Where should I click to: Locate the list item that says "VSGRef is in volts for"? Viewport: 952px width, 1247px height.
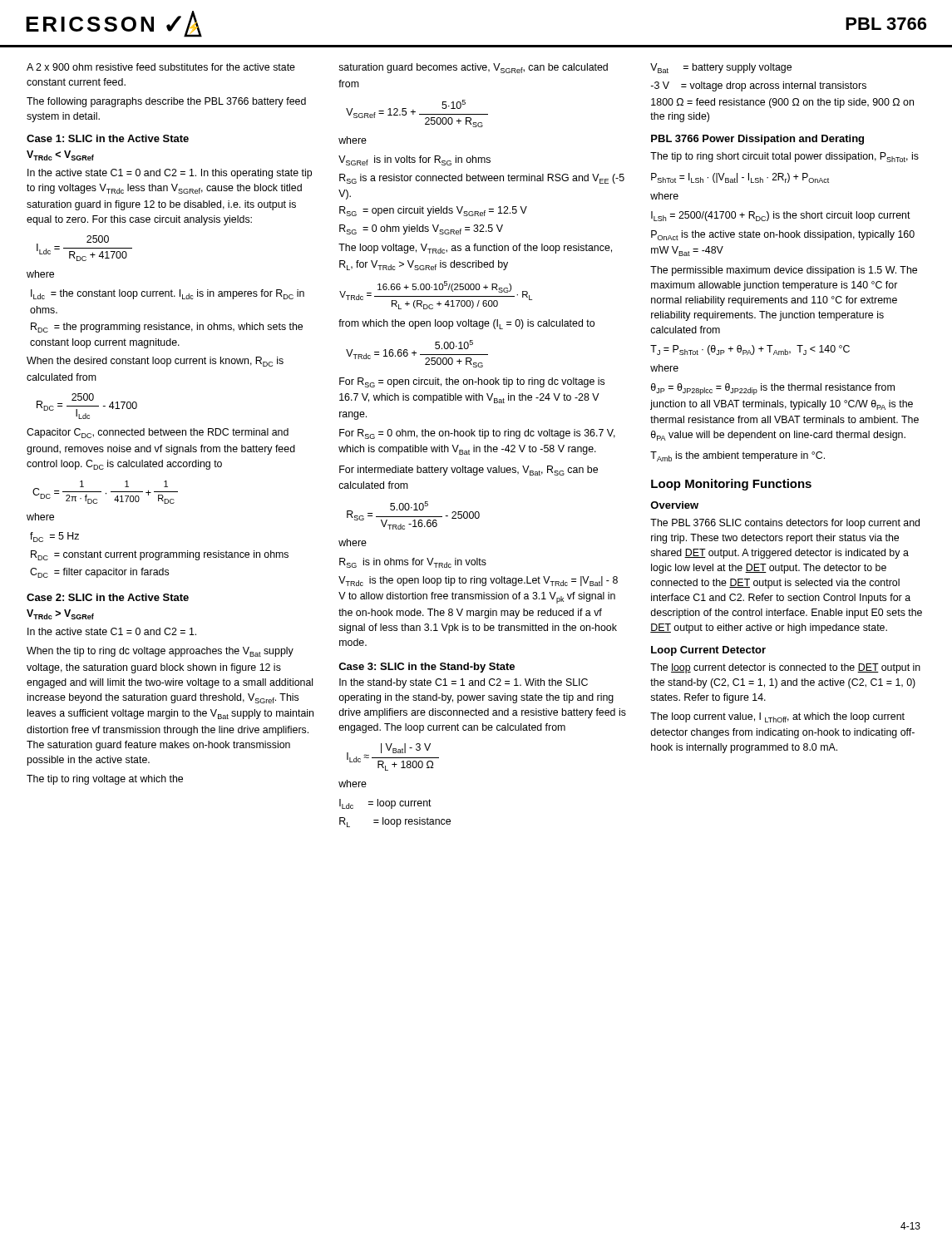[x=415, y=161]
